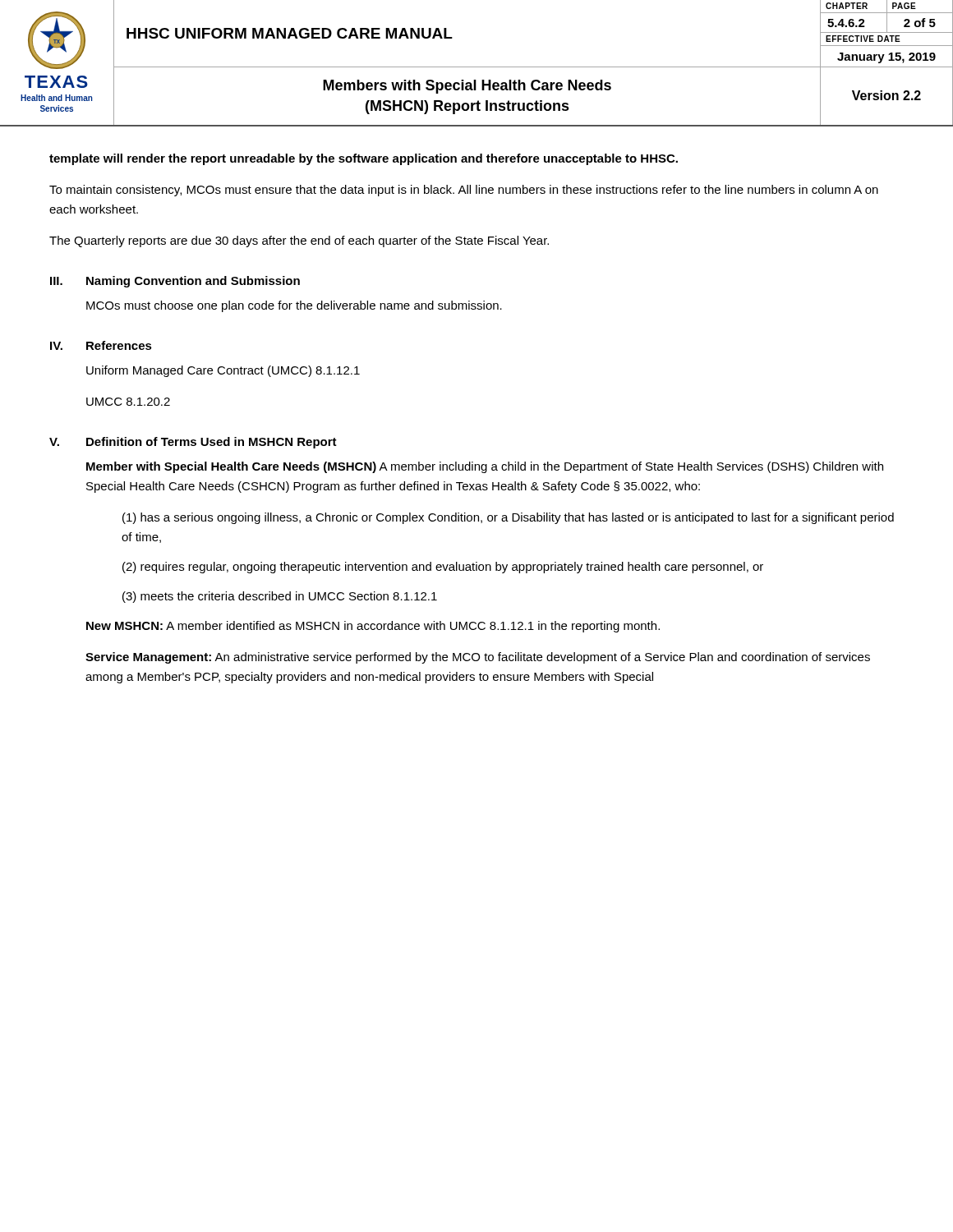This screenshot has width=953, height=1232.
Task: Click the passage that begins "(2) requires regular, ongoing therapeutic intervention and evaluation"
Action: 443,566
